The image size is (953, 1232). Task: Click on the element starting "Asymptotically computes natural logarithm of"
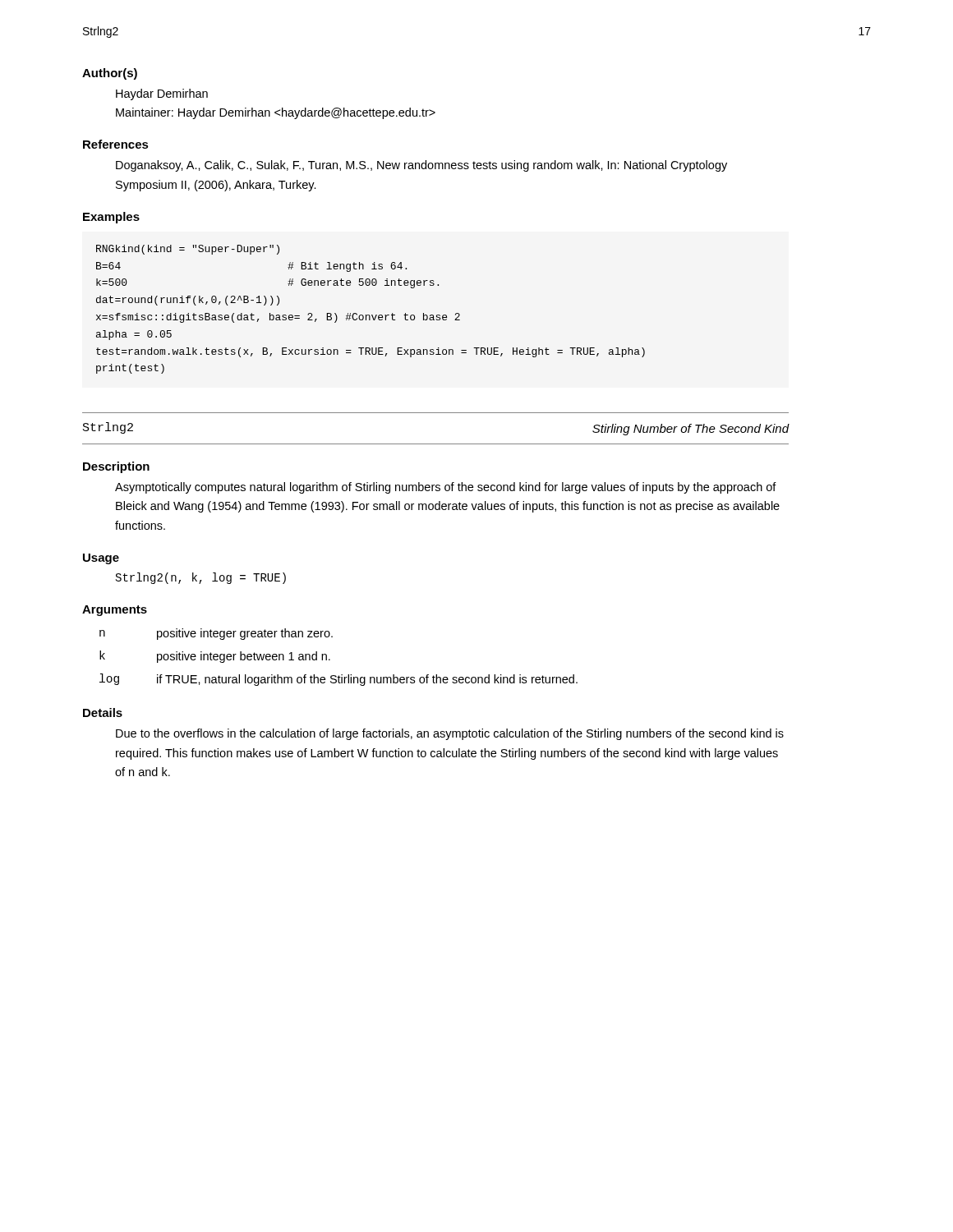click(x=447, y=506)
